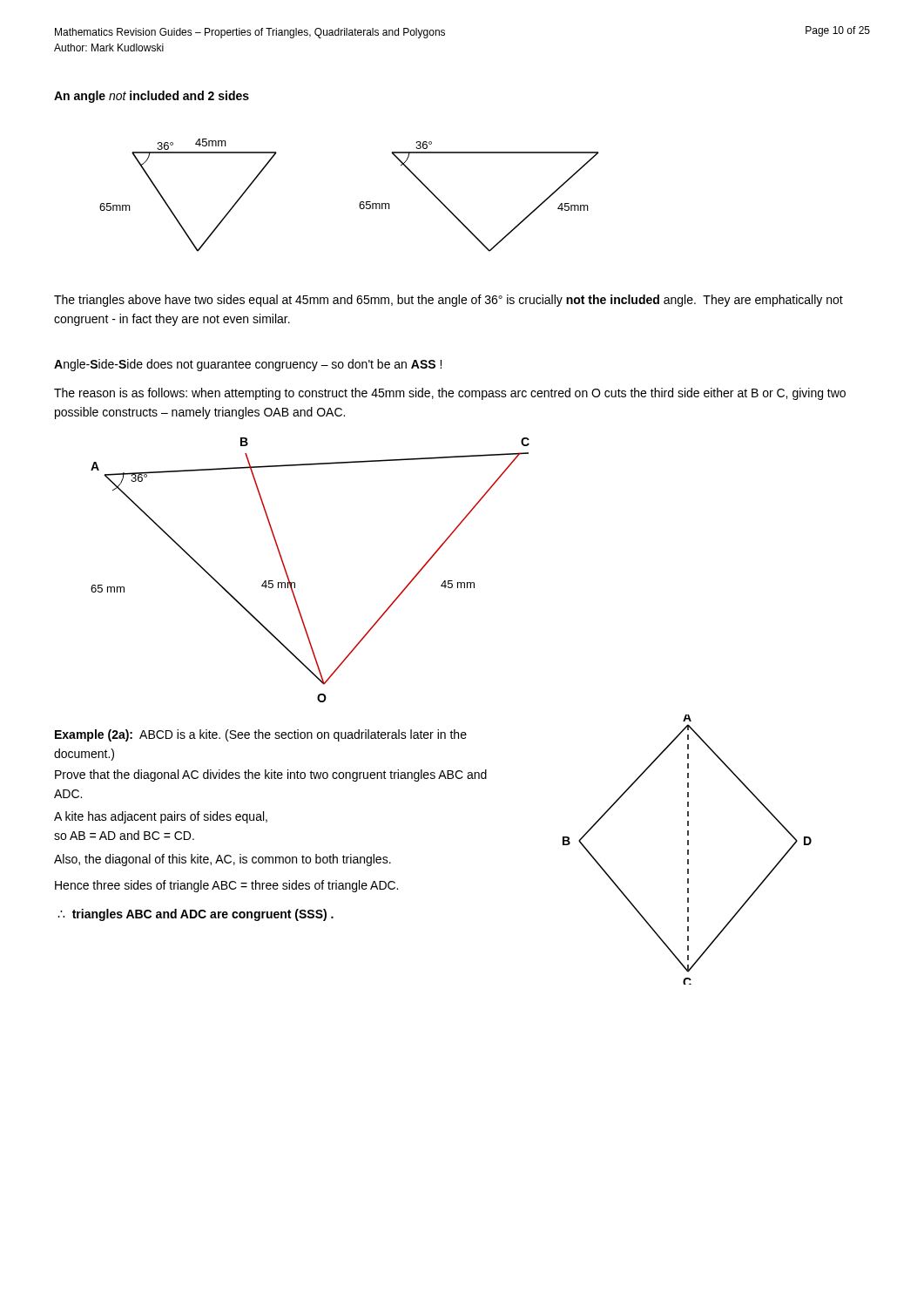Viewport: 924px width, 1307px height.
Task: Select the text block with the text "Also, the diagonal of this"
Action: (x=223, y=859)
